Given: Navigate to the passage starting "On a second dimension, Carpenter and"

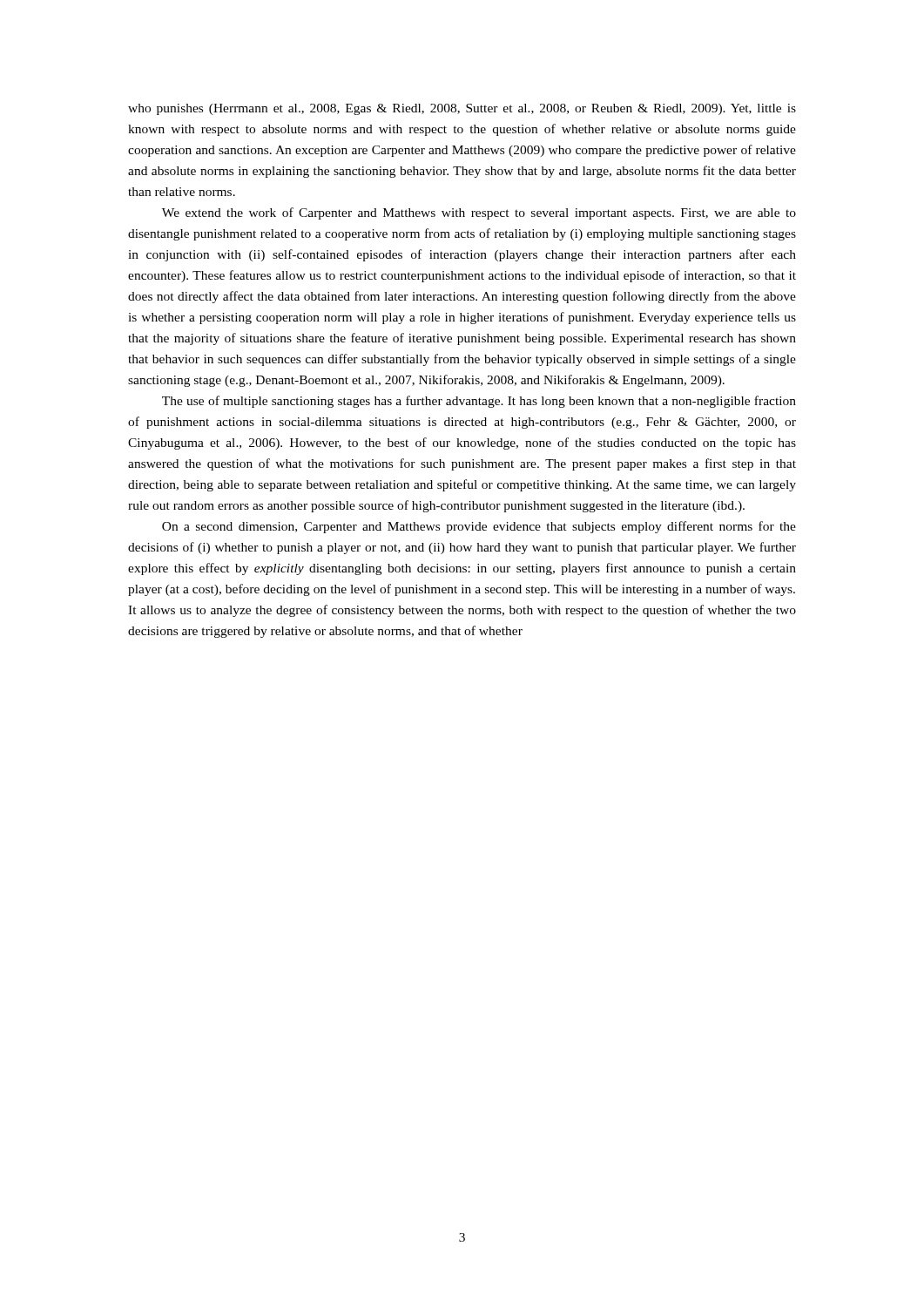Looking at the screenshot, I should click(462, 579).
